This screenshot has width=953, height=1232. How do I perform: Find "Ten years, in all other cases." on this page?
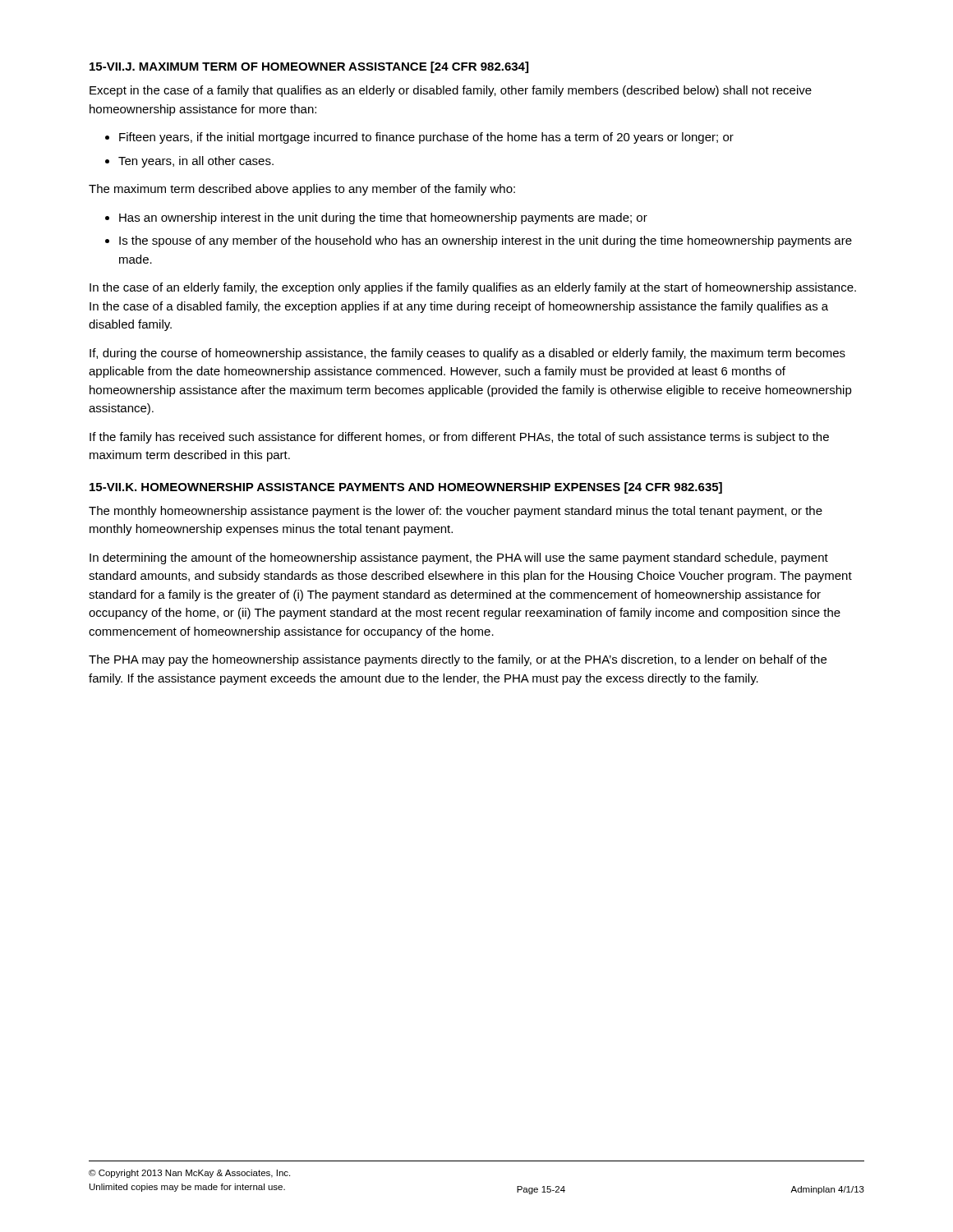tap(196, 160)
